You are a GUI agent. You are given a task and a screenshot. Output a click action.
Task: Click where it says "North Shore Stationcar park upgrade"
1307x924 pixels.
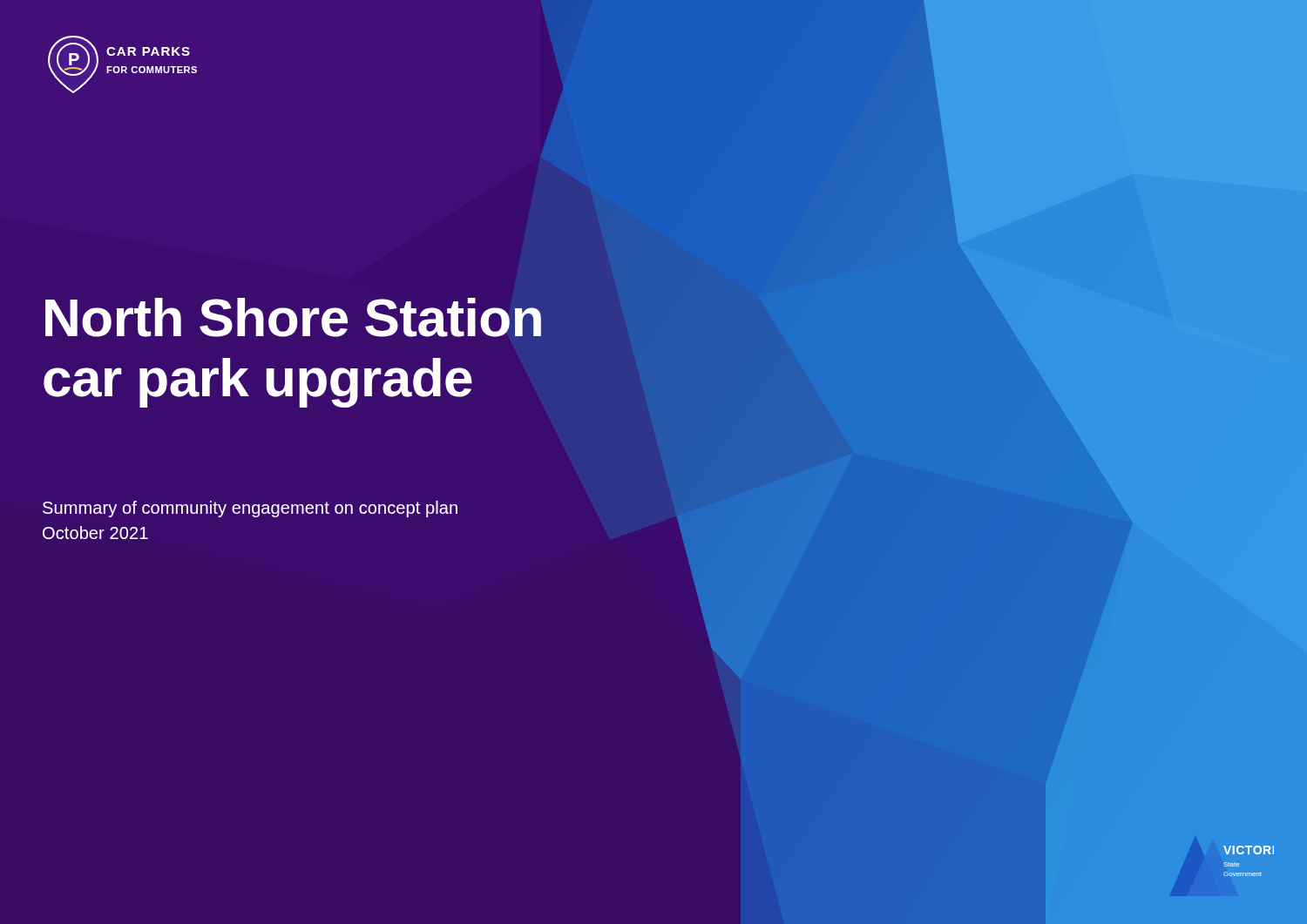pos(338,348)
